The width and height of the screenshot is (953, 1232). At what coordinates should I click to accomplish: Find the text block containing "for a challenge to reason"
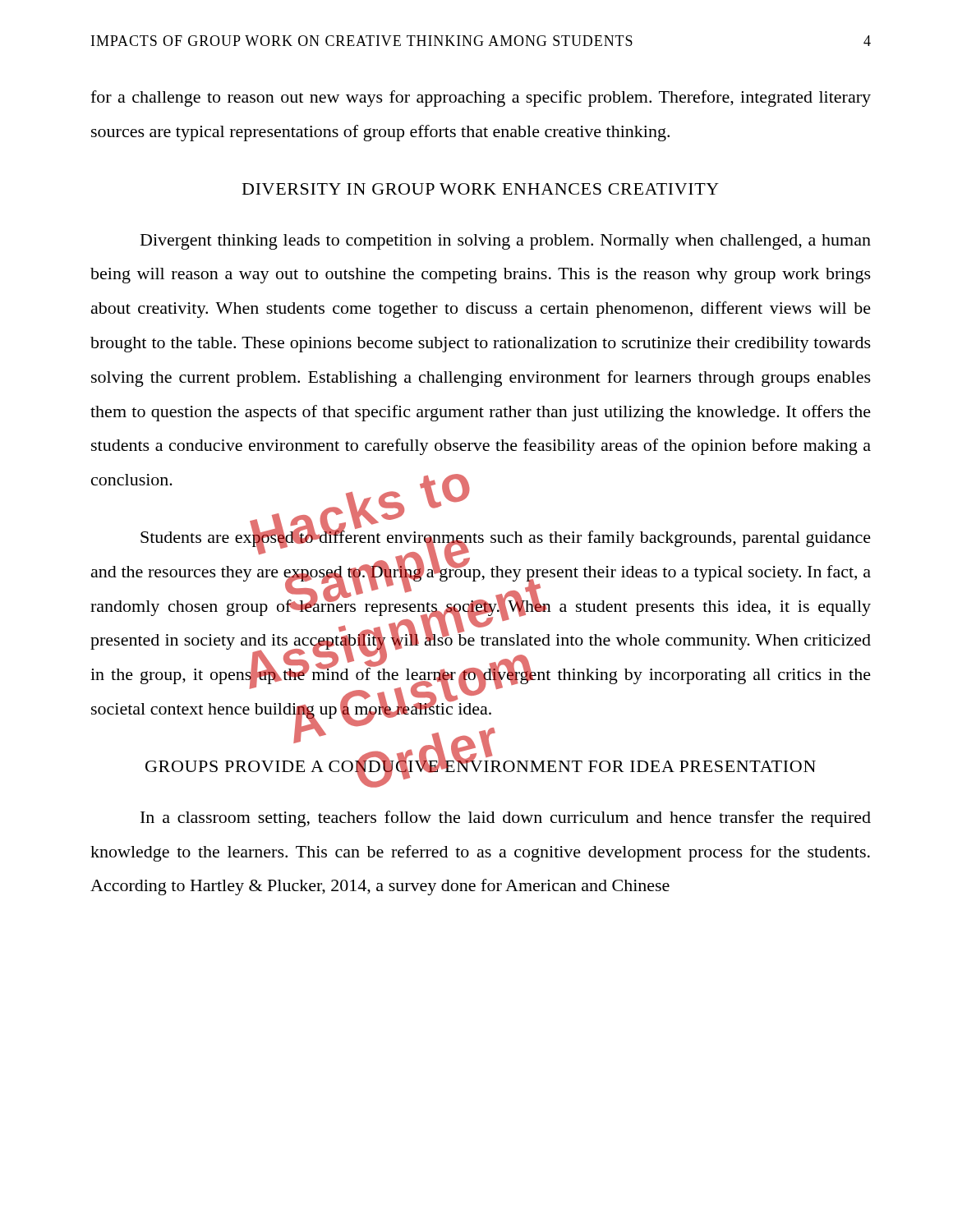[481, 99]
